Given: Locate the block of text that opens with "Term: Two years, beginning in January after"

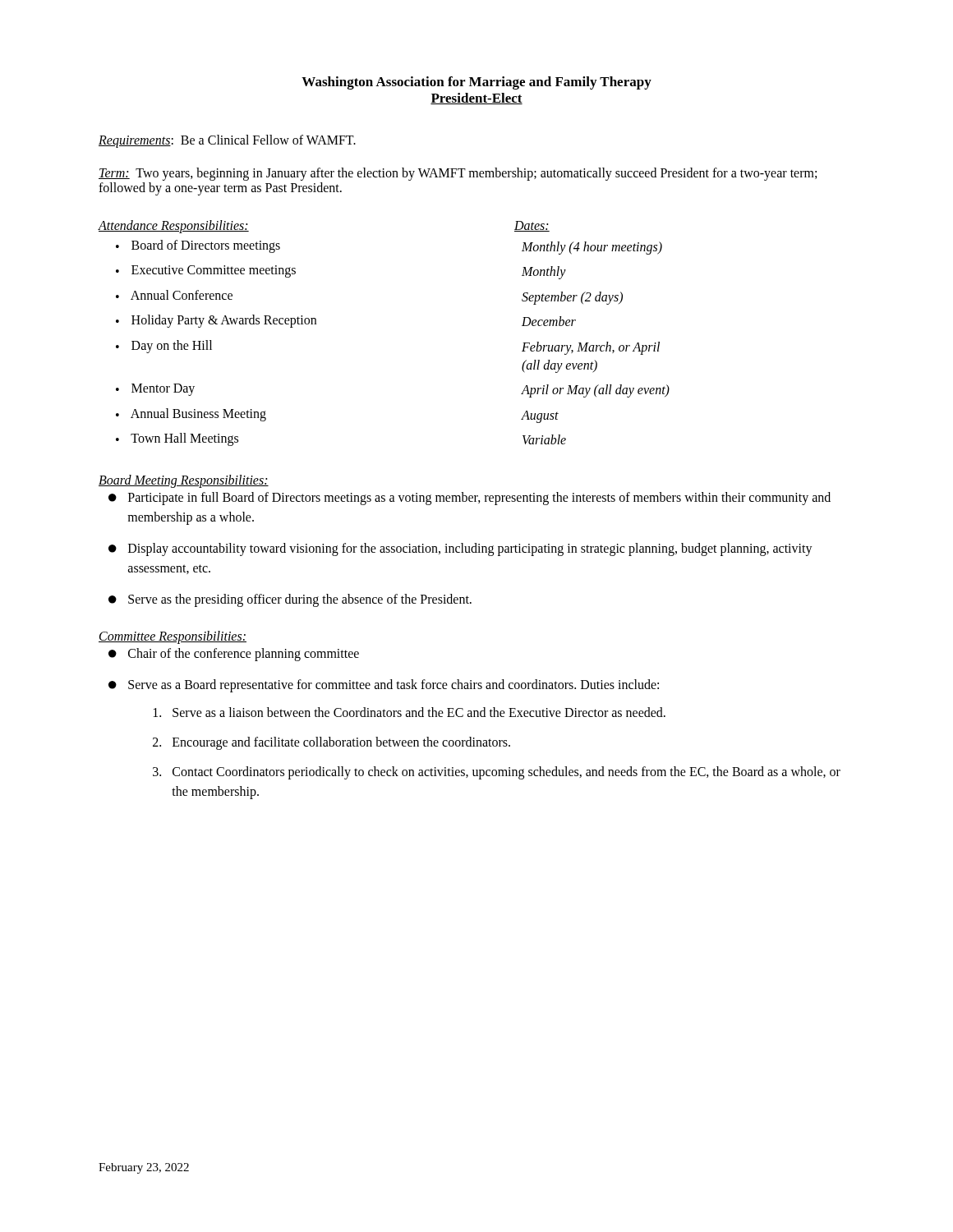Looking at the screenshot, I should (x=458, y=180).
